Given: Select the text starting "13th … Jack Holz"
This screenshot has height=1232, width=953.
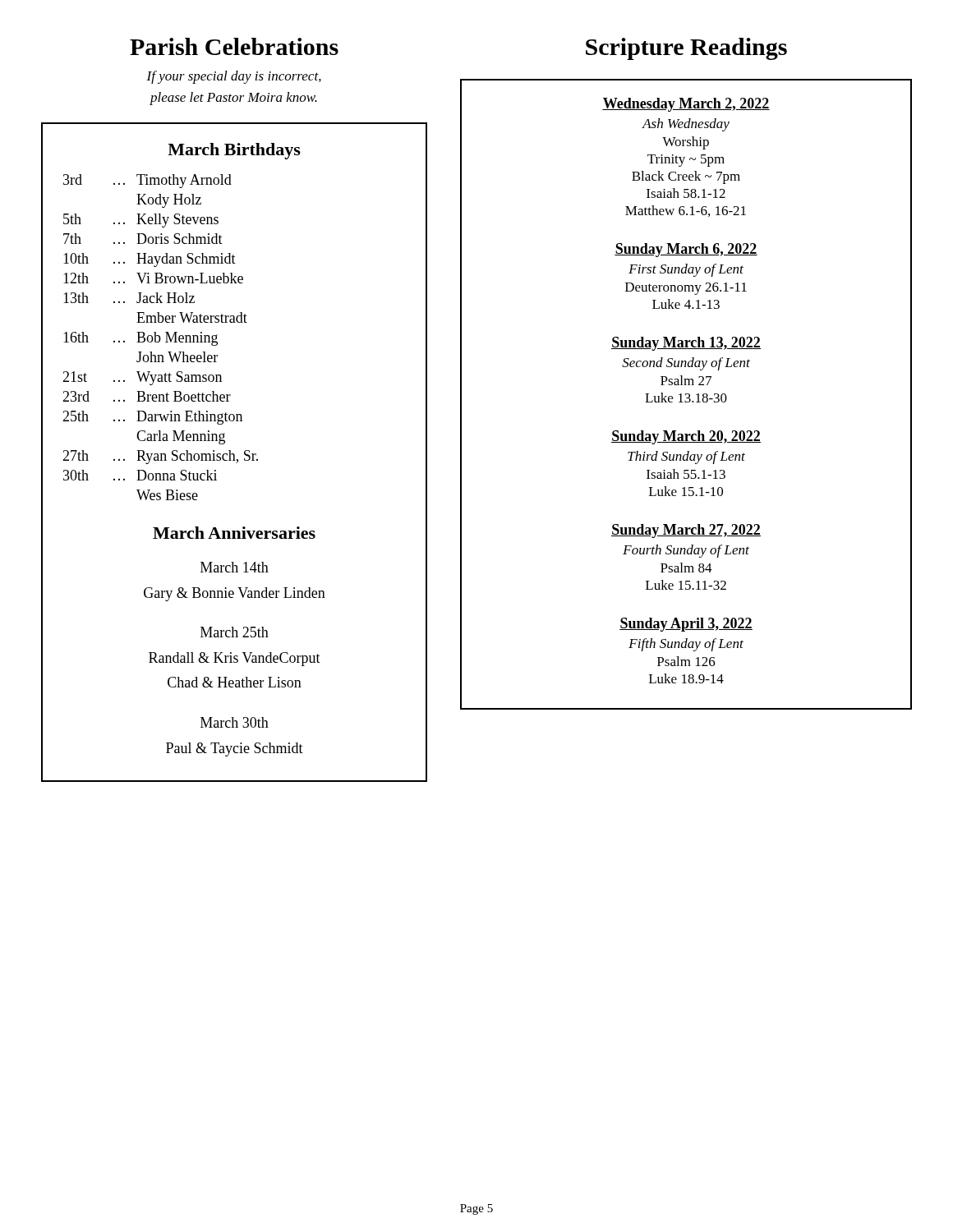Looking at the screenshot, I should pos(79,298).
